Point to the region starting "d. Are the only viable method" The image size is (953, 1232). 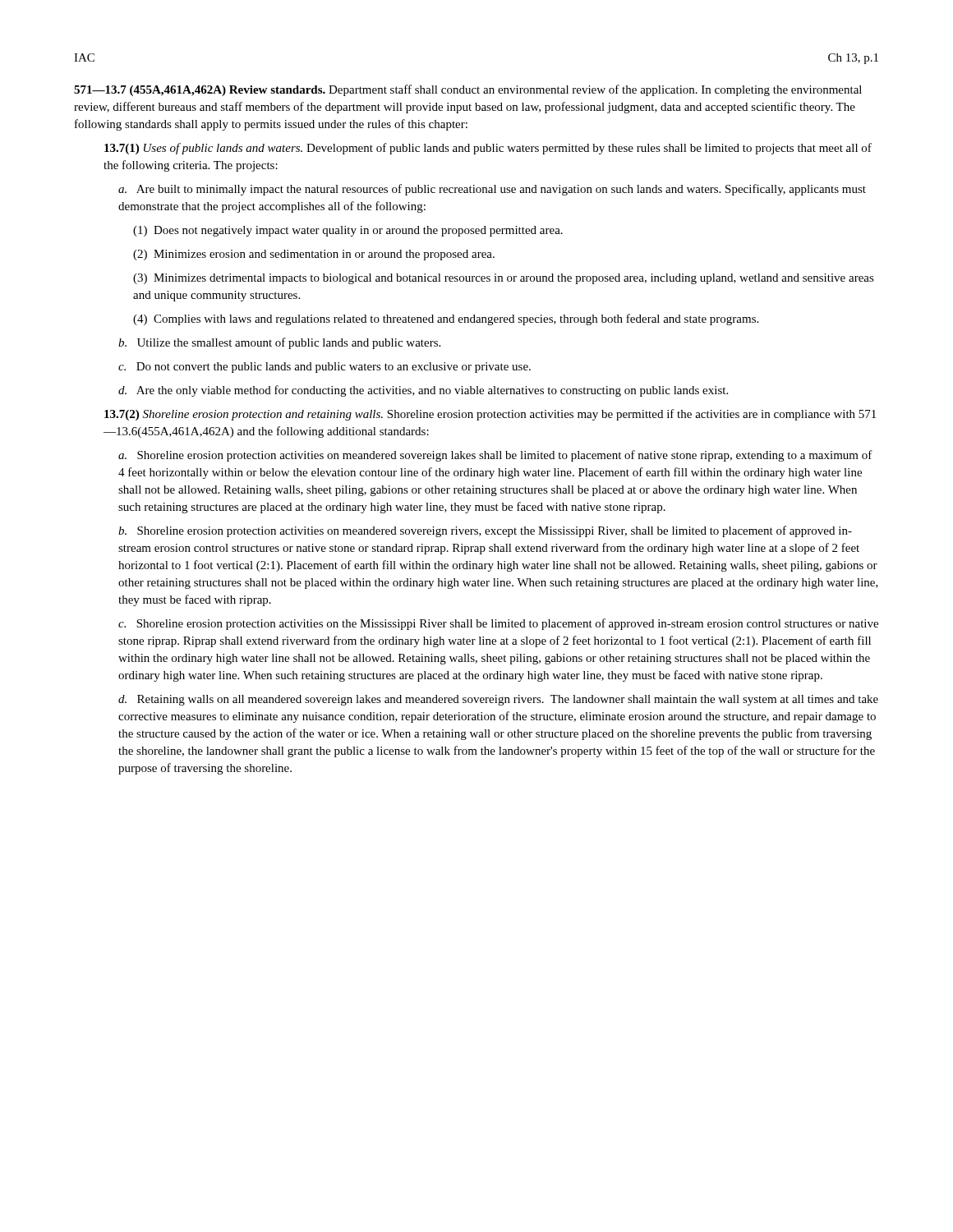coord(499,391)
